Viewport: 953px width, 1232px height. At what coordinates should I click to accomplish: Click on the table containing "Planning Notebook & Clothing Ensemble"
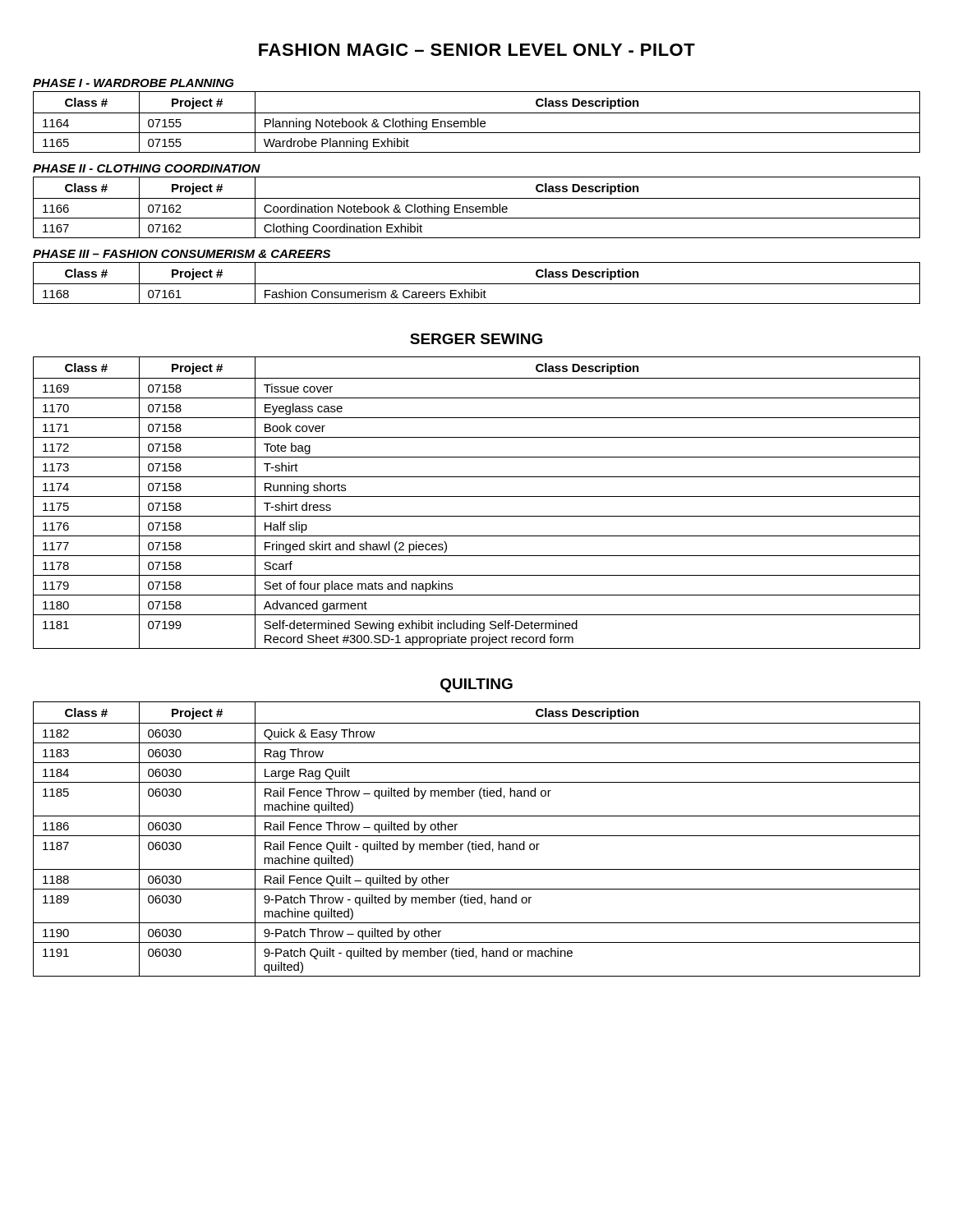476,122
